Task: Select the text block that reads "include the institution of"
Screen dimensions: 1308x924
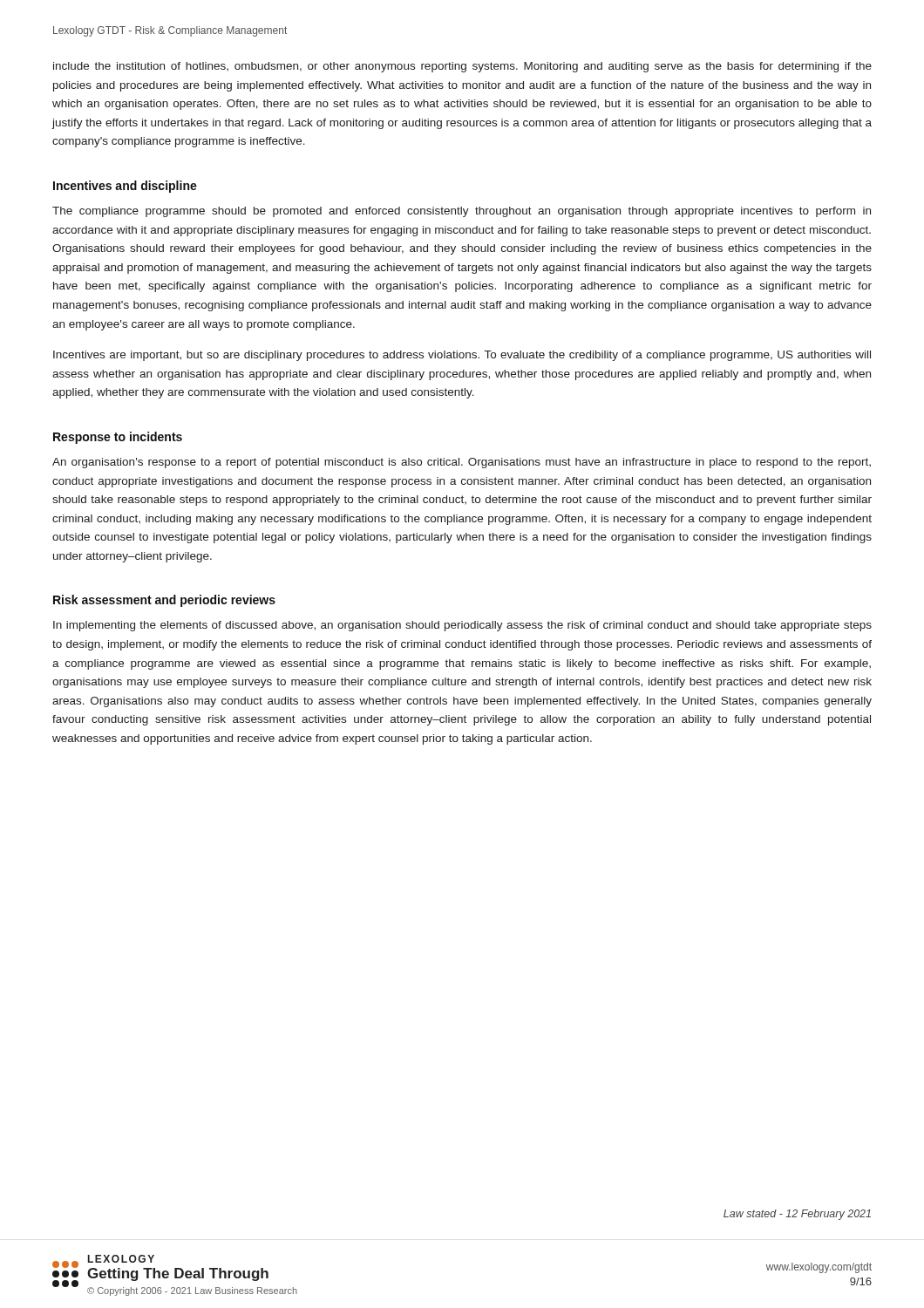Action: tap(462, 104)
